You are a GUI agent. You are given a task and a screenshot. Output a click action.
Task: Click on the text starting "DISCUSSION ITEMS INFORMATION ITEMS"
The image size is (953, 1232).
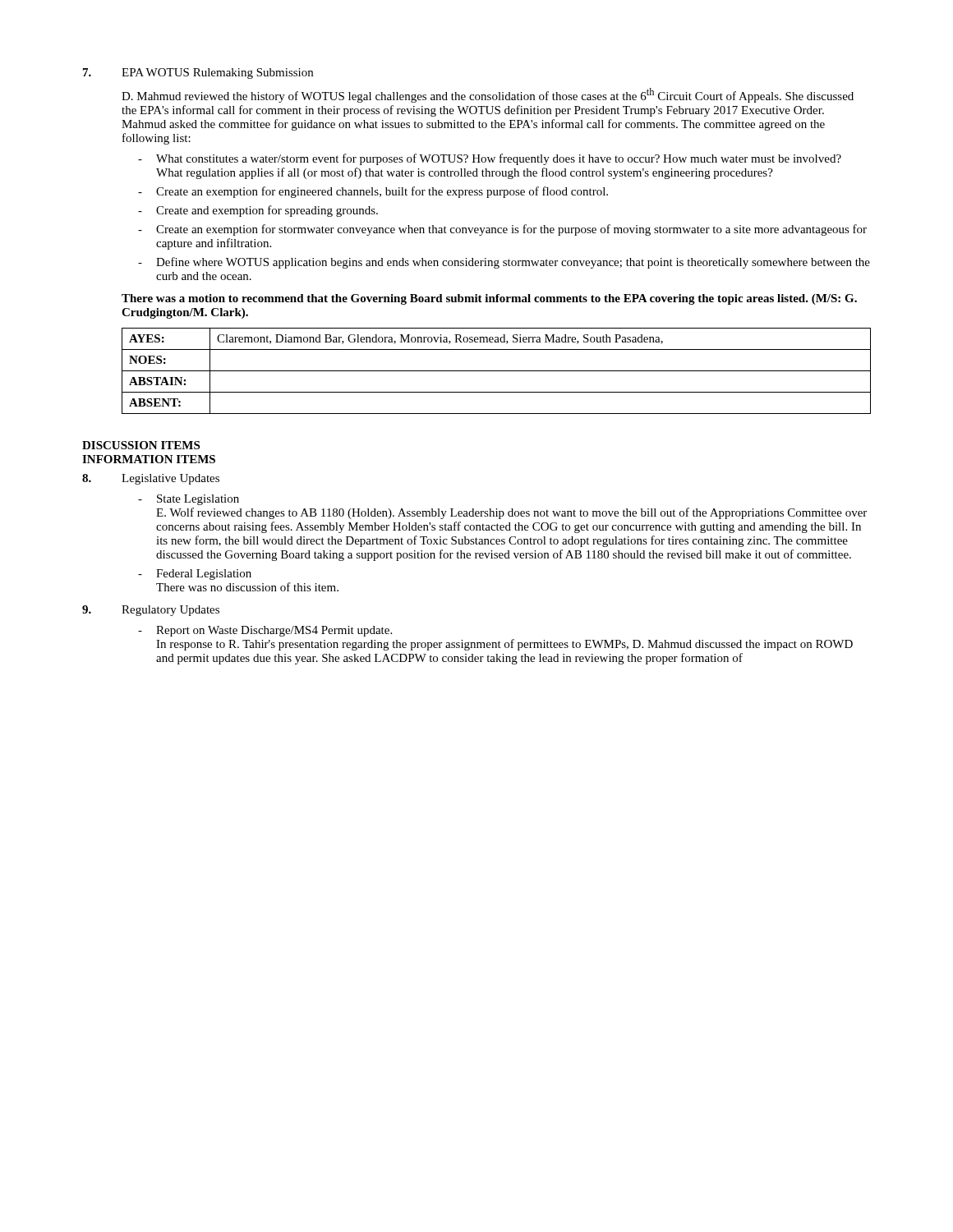click(x=149, y=452)
